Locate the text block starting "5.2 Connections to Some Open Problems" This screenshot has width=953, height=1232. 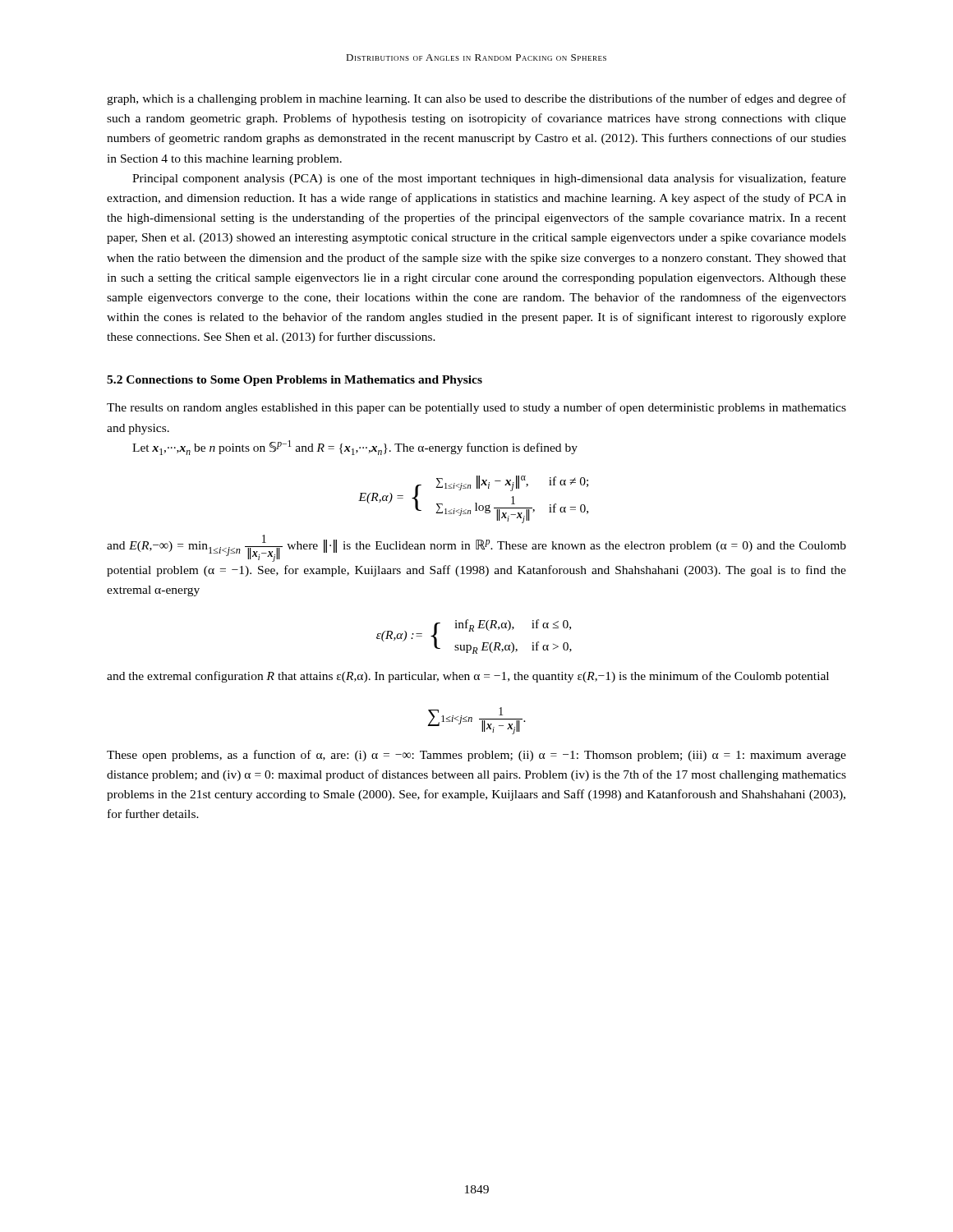[x=295, y=379]
